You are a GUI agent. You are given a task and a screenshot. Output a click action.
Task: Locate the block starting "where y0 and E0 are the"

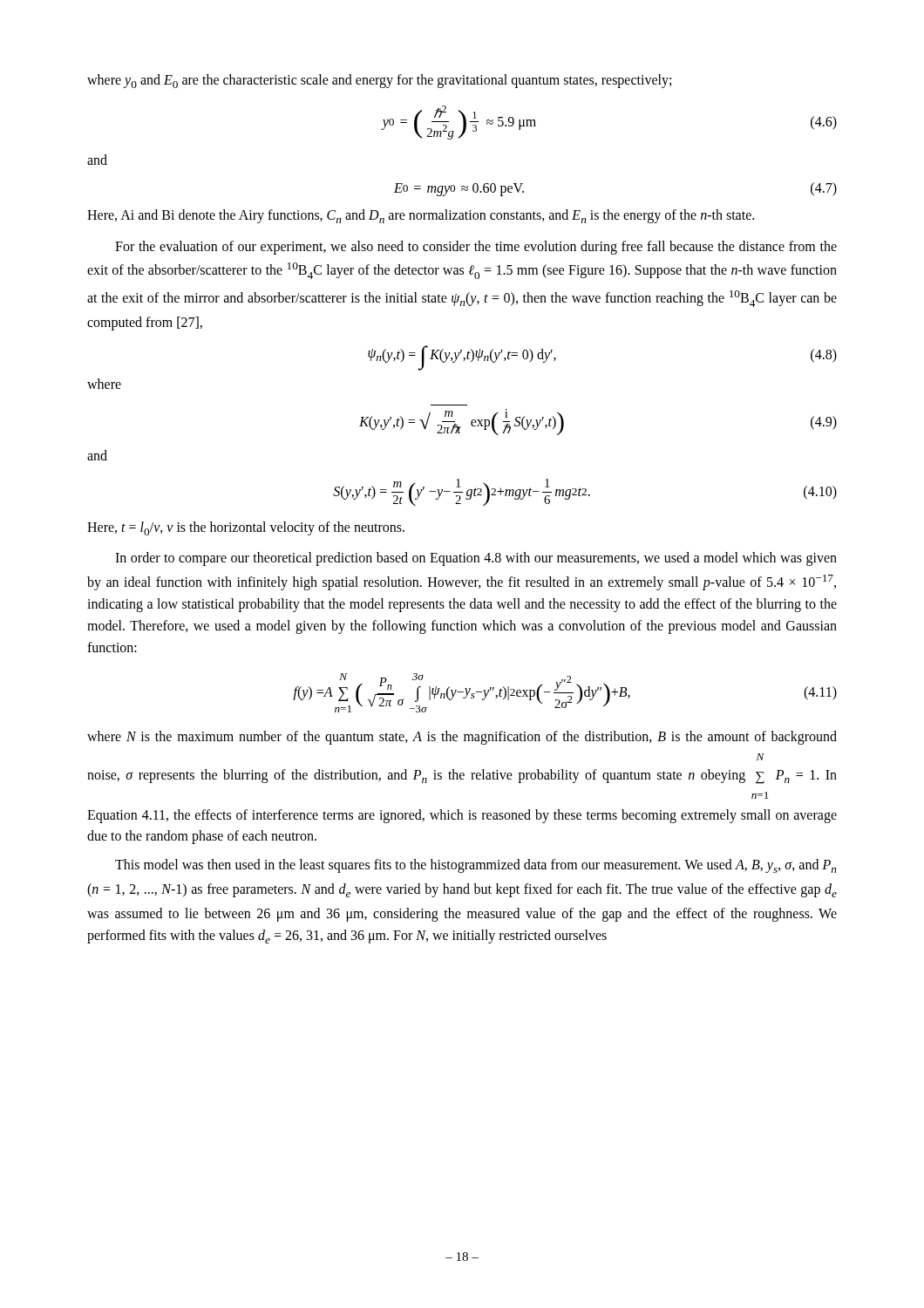[380, 82]
